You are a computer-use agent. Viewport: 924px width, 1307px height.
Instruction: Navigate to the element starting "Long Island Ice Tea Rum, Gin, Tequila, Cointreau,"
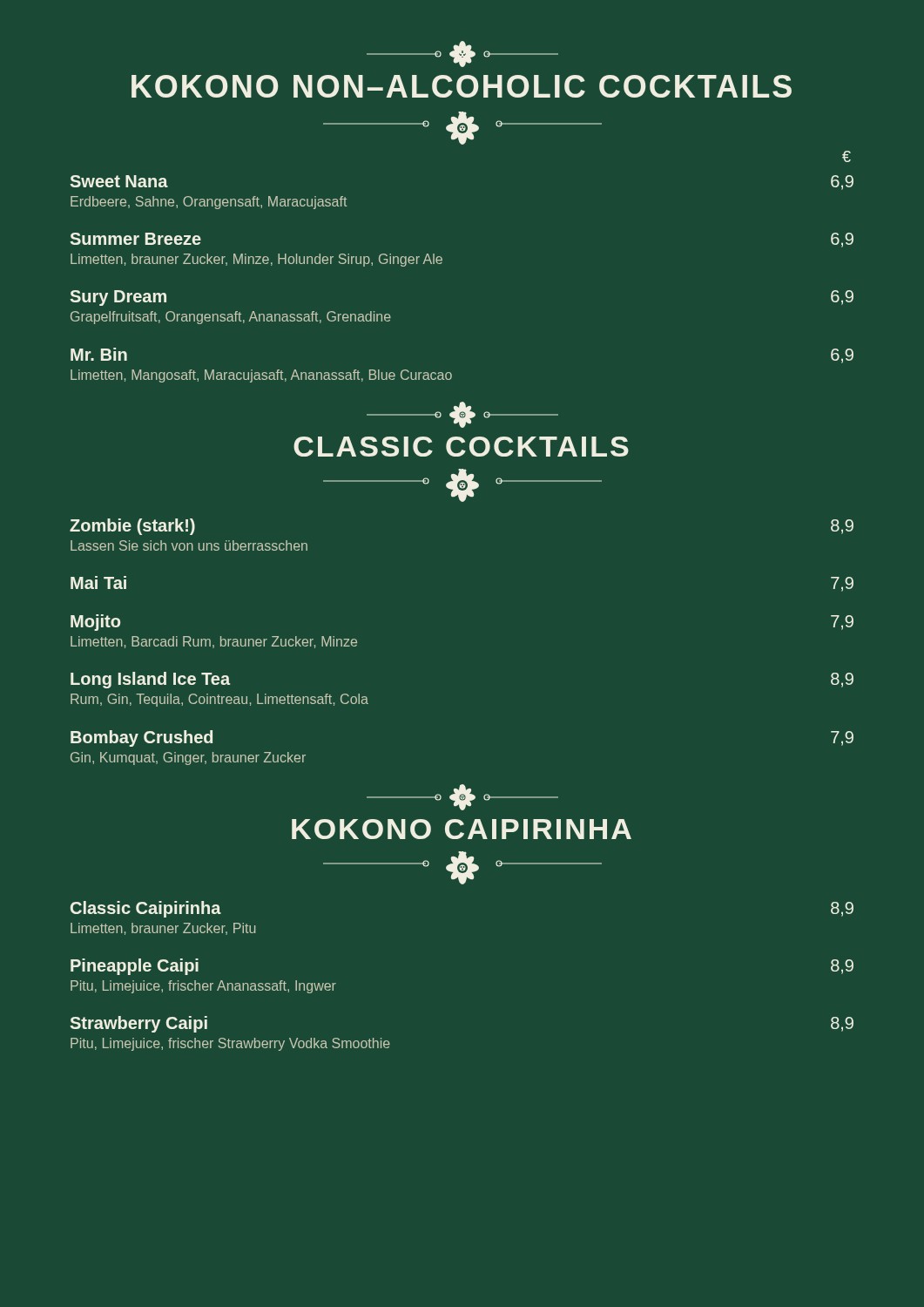pos(150,678)
